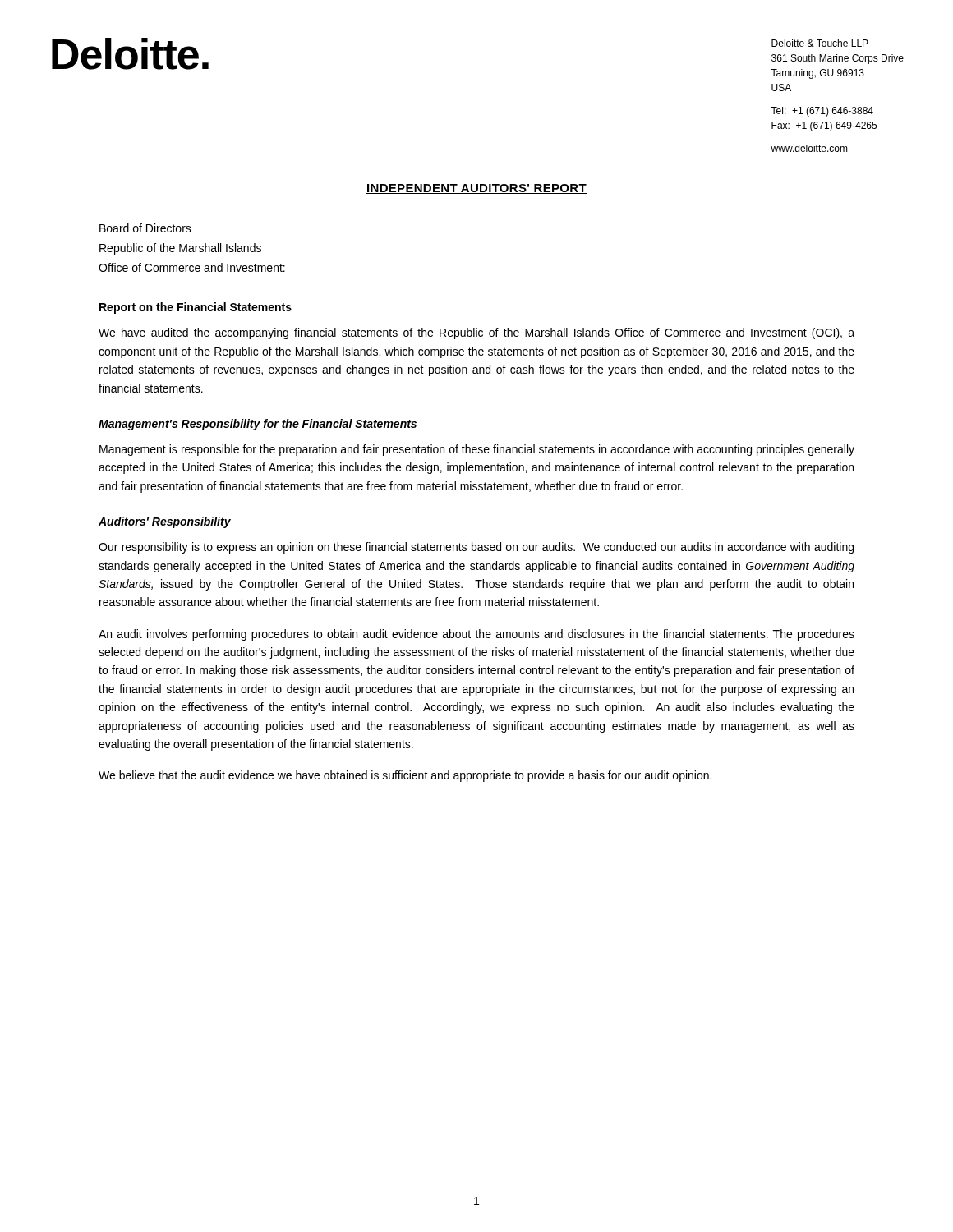Locate the text block containing "We have audited the accompanying financial statements of"
The height and width of the screenshot is (1232, 953).
476,361
